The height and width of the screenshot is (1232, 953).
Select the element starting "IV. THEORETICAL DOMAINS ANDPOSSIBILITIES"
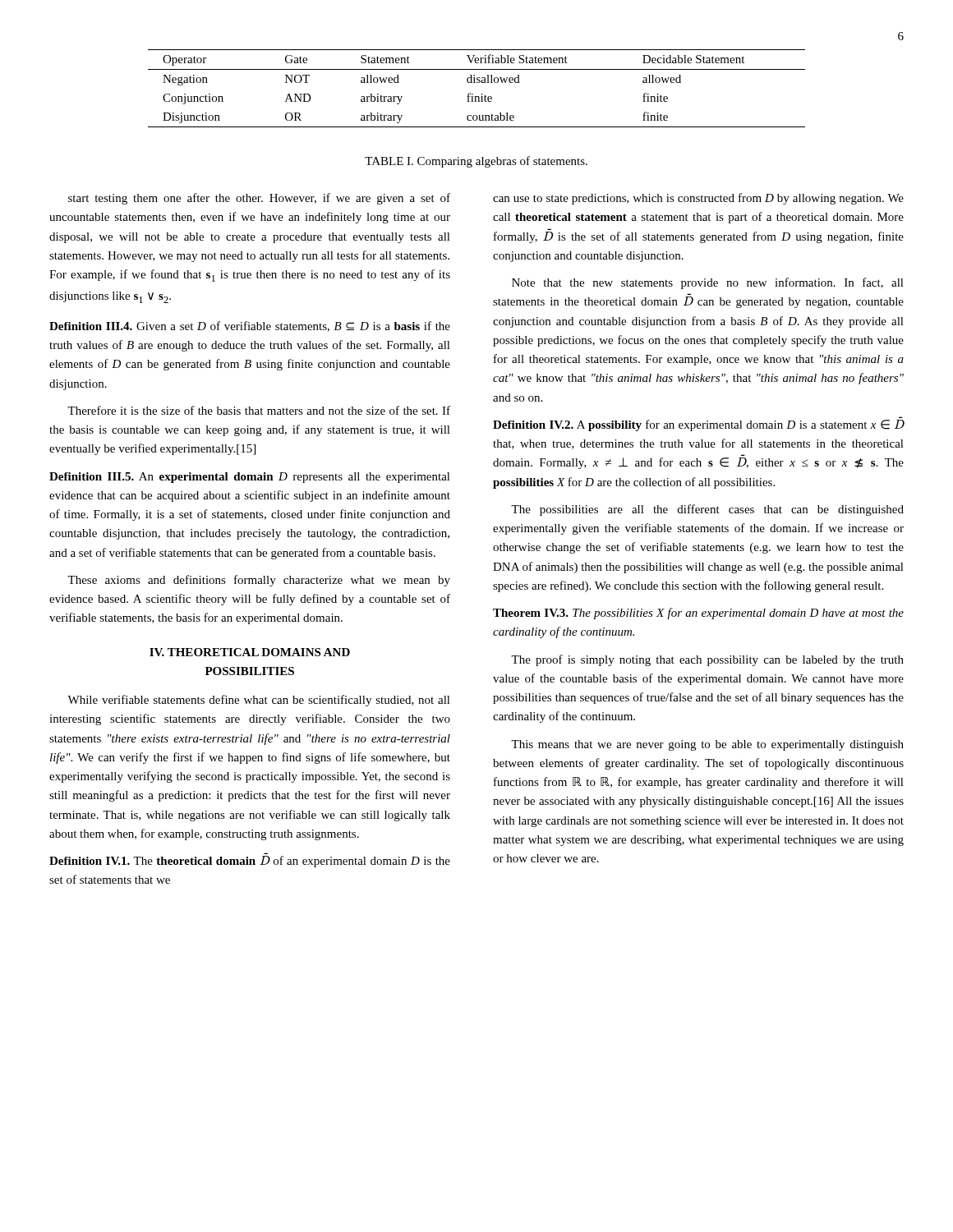coord(250,661)
